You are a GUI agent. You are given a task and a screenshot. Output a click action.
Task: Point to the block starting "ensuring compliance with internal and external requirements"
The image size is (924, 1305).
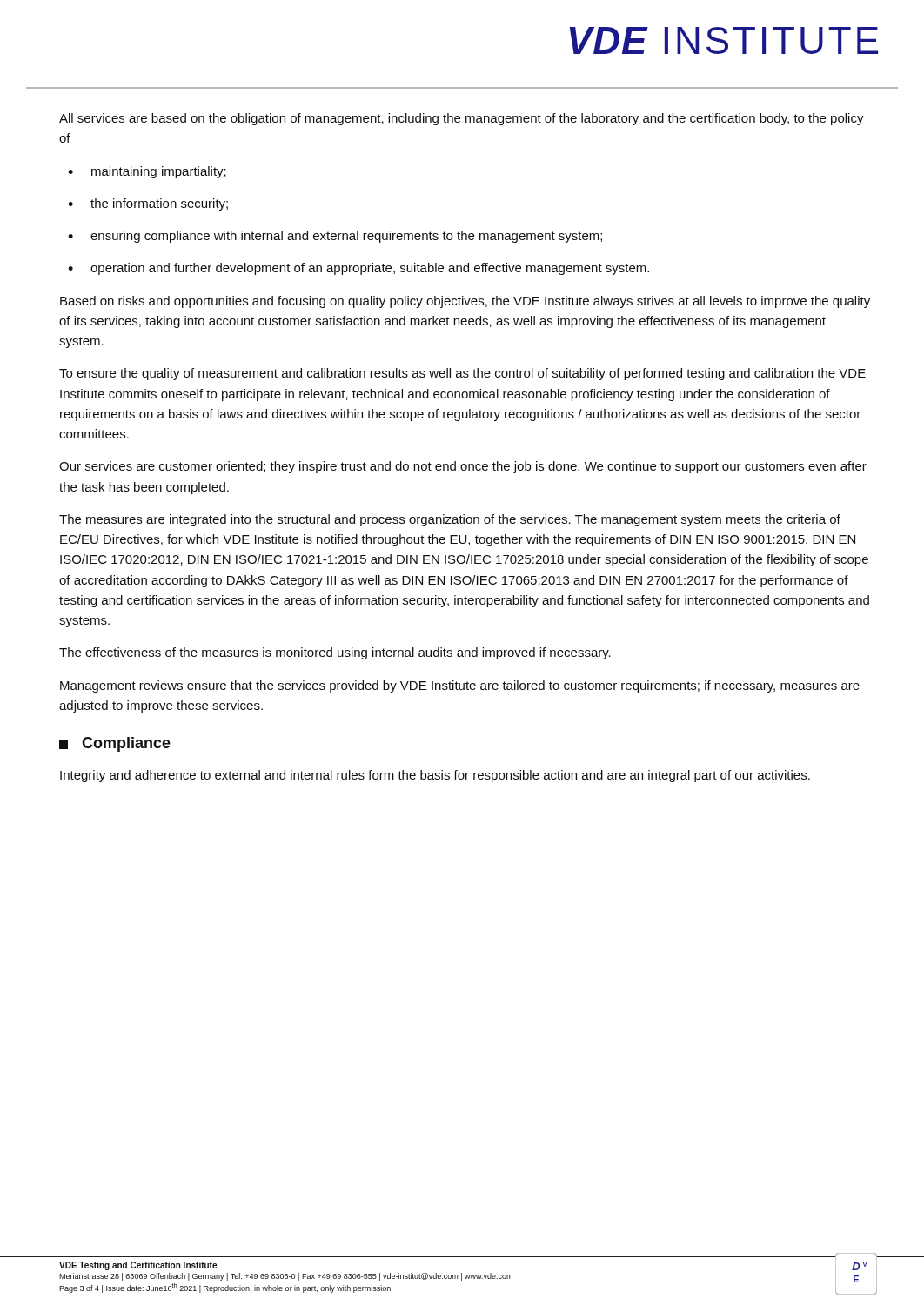click(347, 235)
